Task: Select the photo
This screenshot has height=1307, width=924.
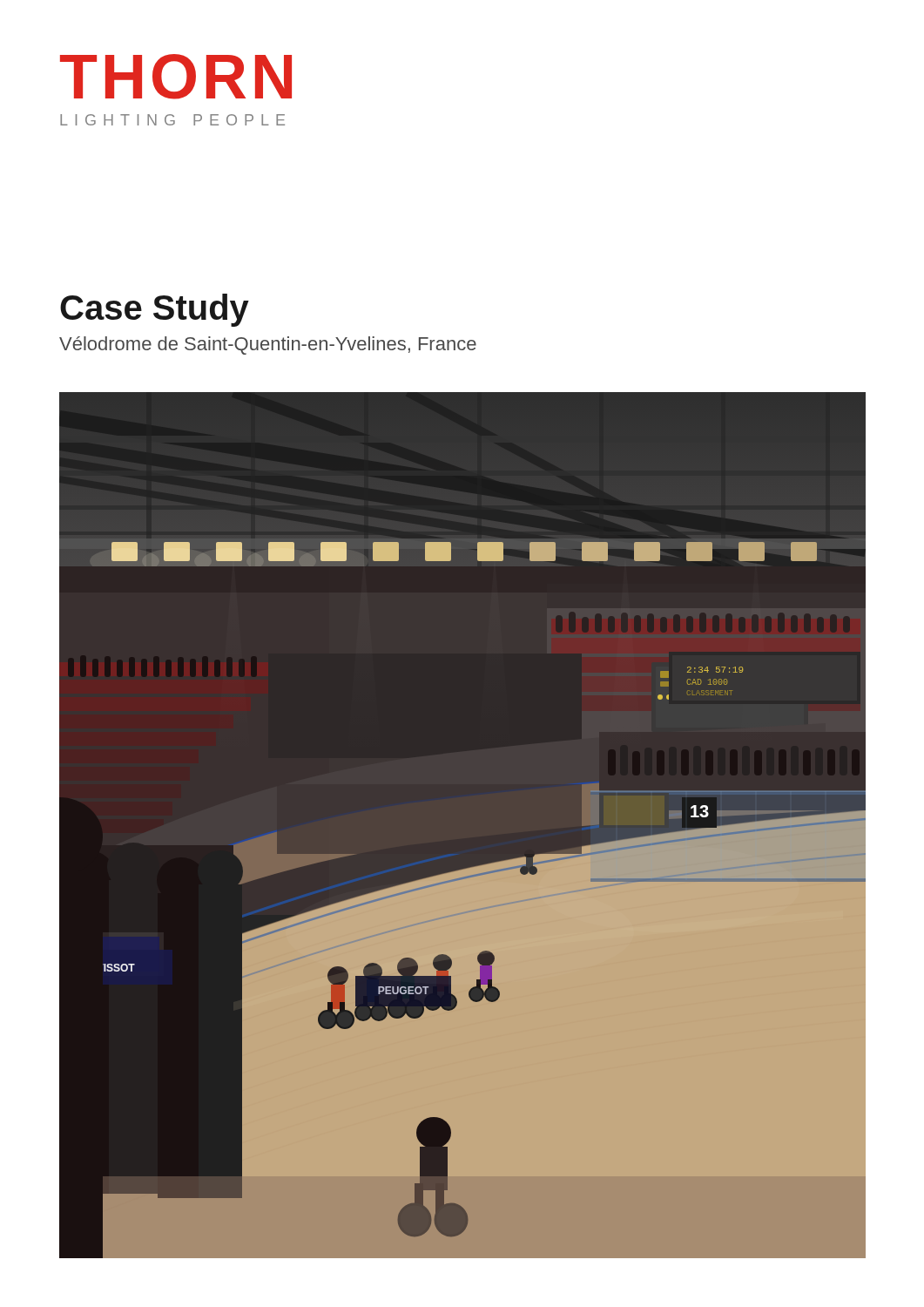Action: (x=462, y=825)
